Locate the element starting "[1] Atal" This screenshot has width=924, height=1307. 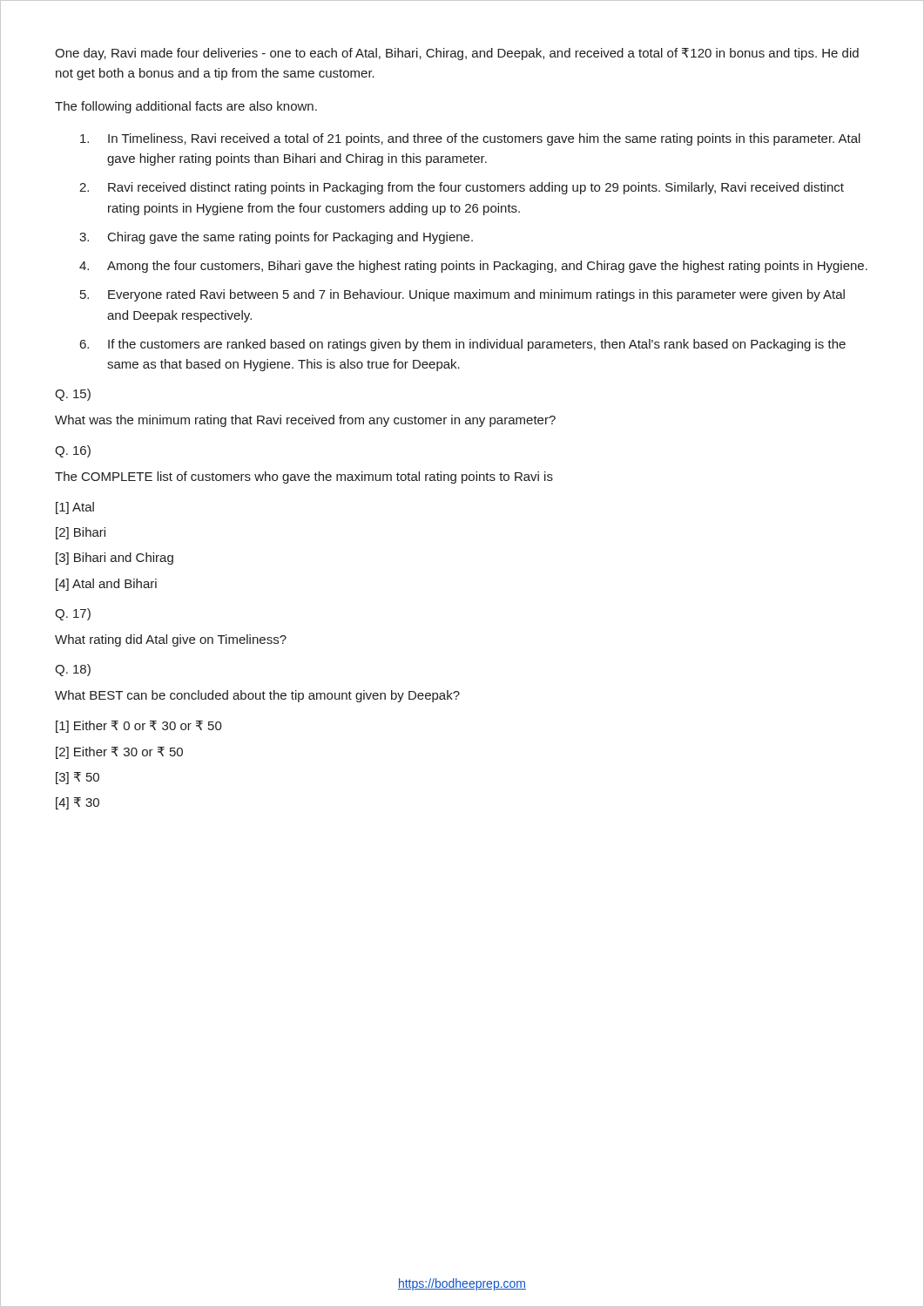[x=75, y=506]
